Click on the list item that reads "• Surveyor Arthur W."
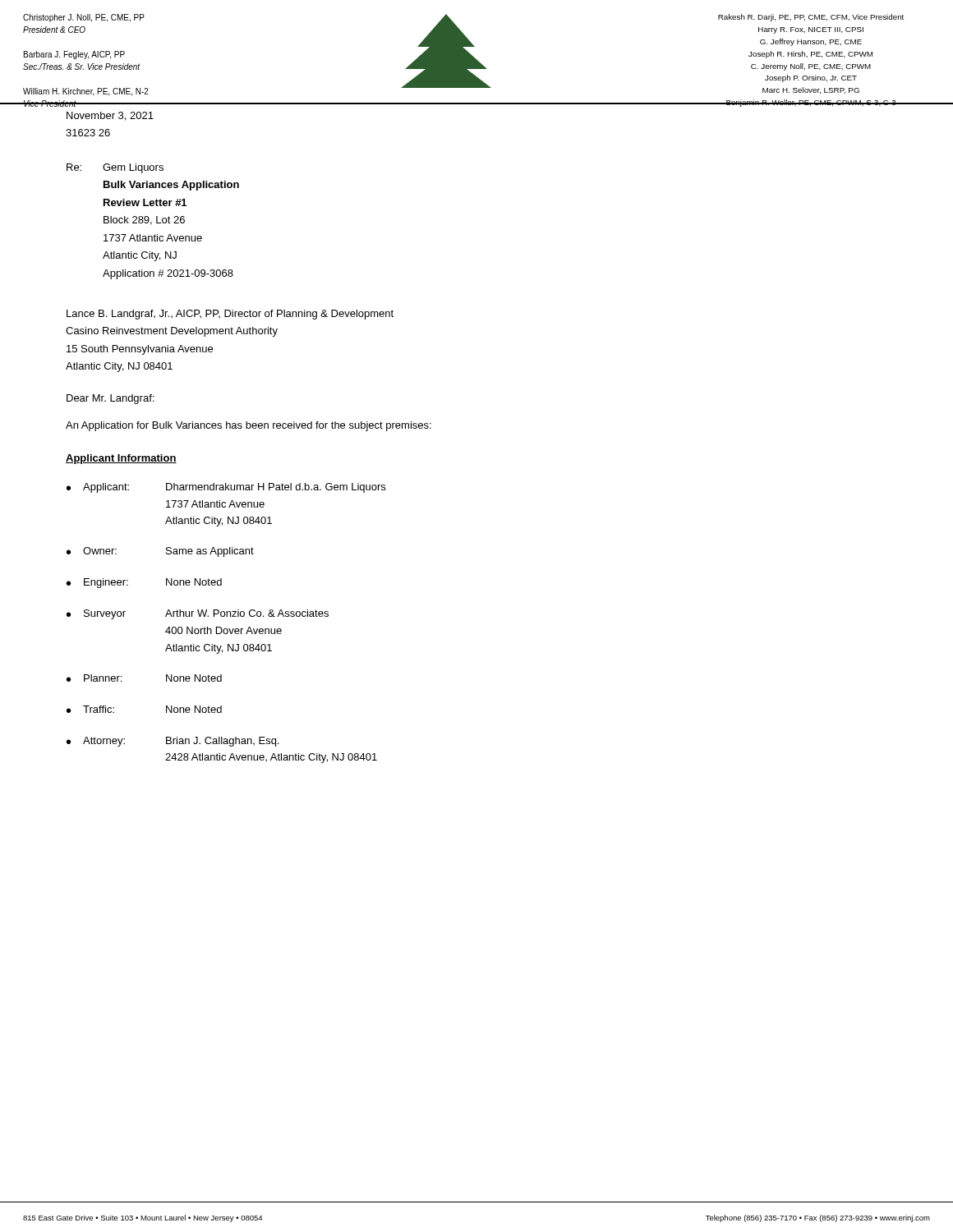The height and width of the screenshot is (1232, 953). point(197,631)
